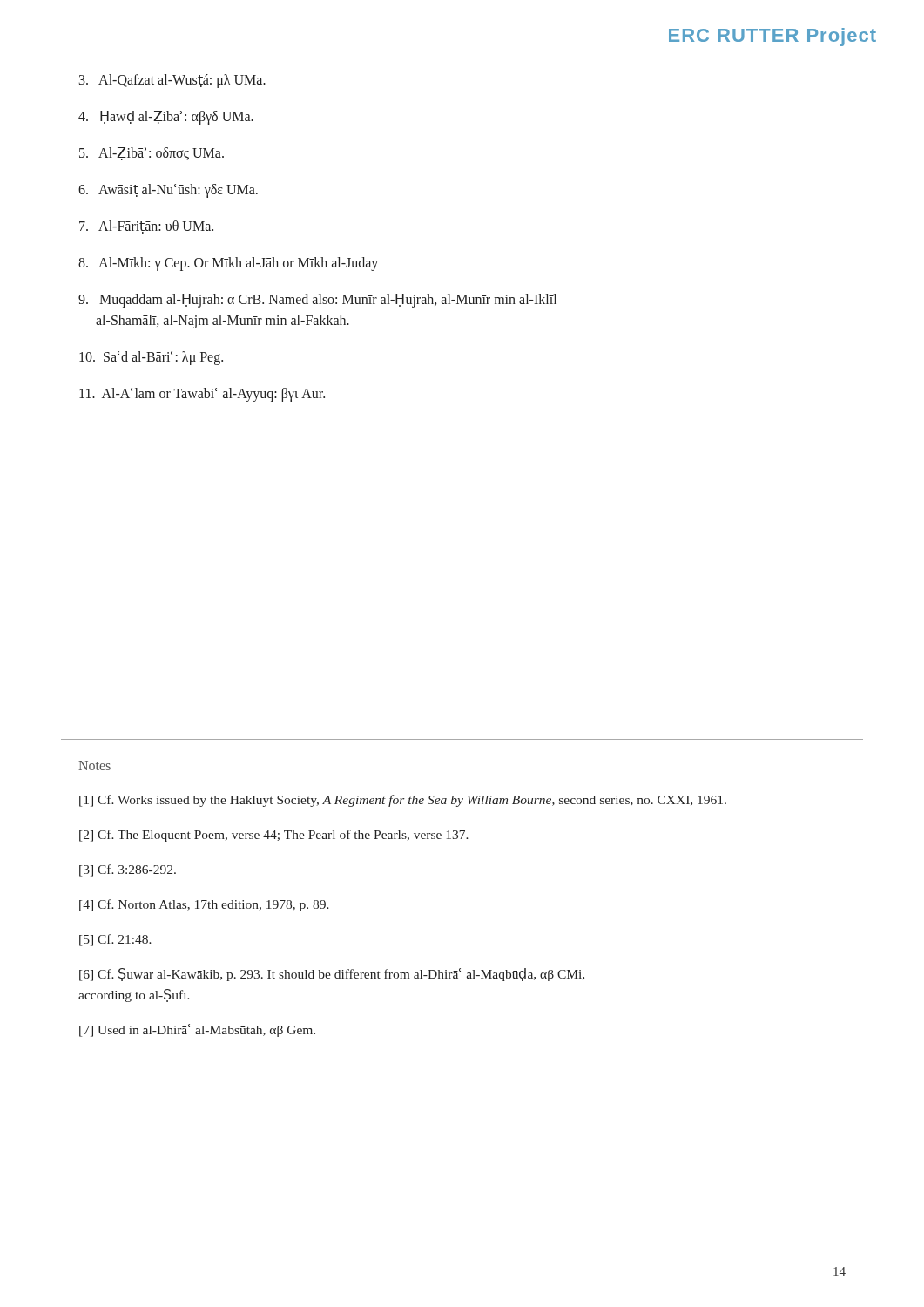
Task: Point to the block beginning "[7] Used in al-Dhirāʿ al-Mabsūtah,"
Action: click(x=197, y=1030)
